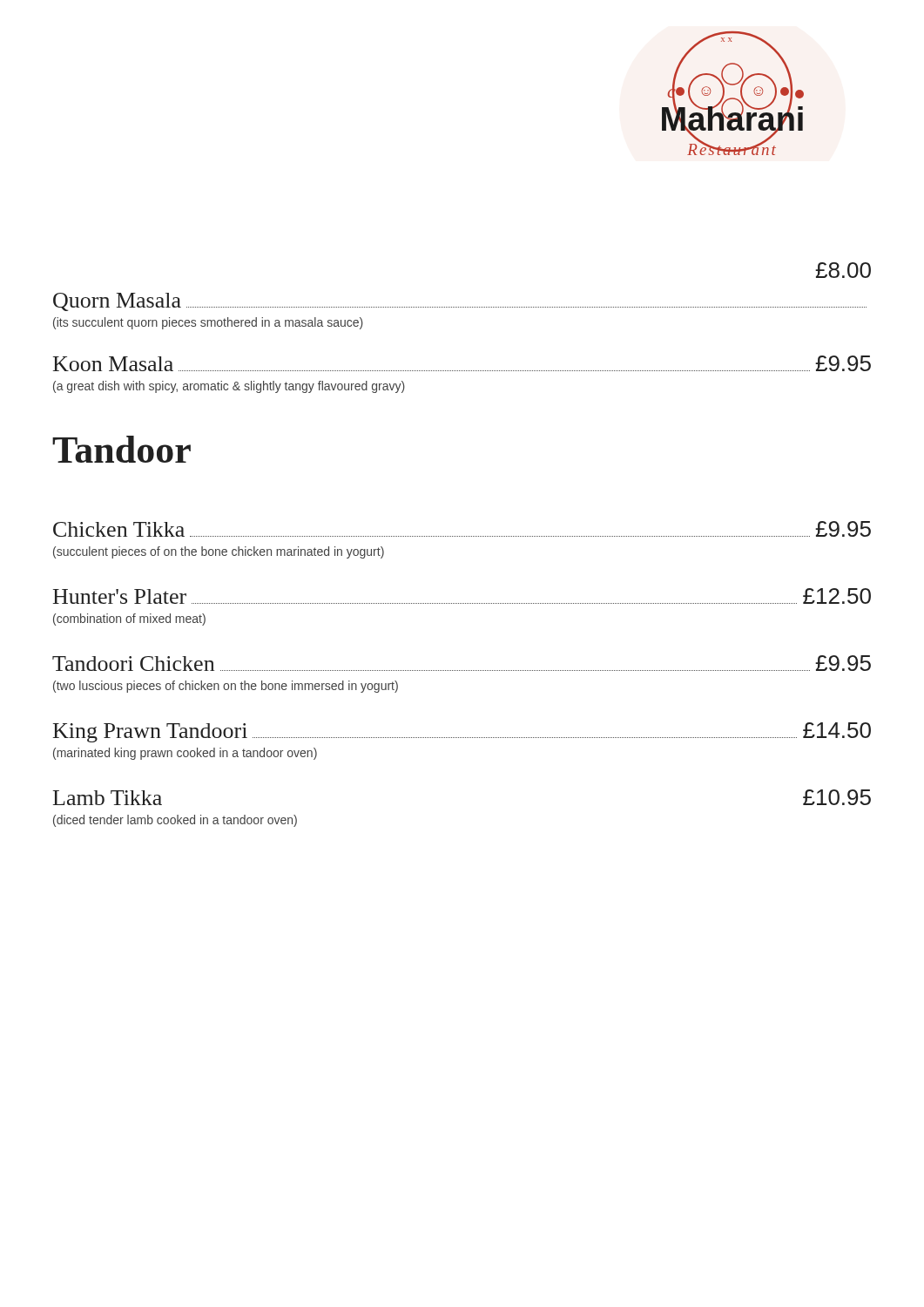The width and height of the screenshot is (924, 1307).
Task: Select the passage starting "King Prawn Tandoori £14.50 (marinated king prawn cooked"
Action: [462, 738]
